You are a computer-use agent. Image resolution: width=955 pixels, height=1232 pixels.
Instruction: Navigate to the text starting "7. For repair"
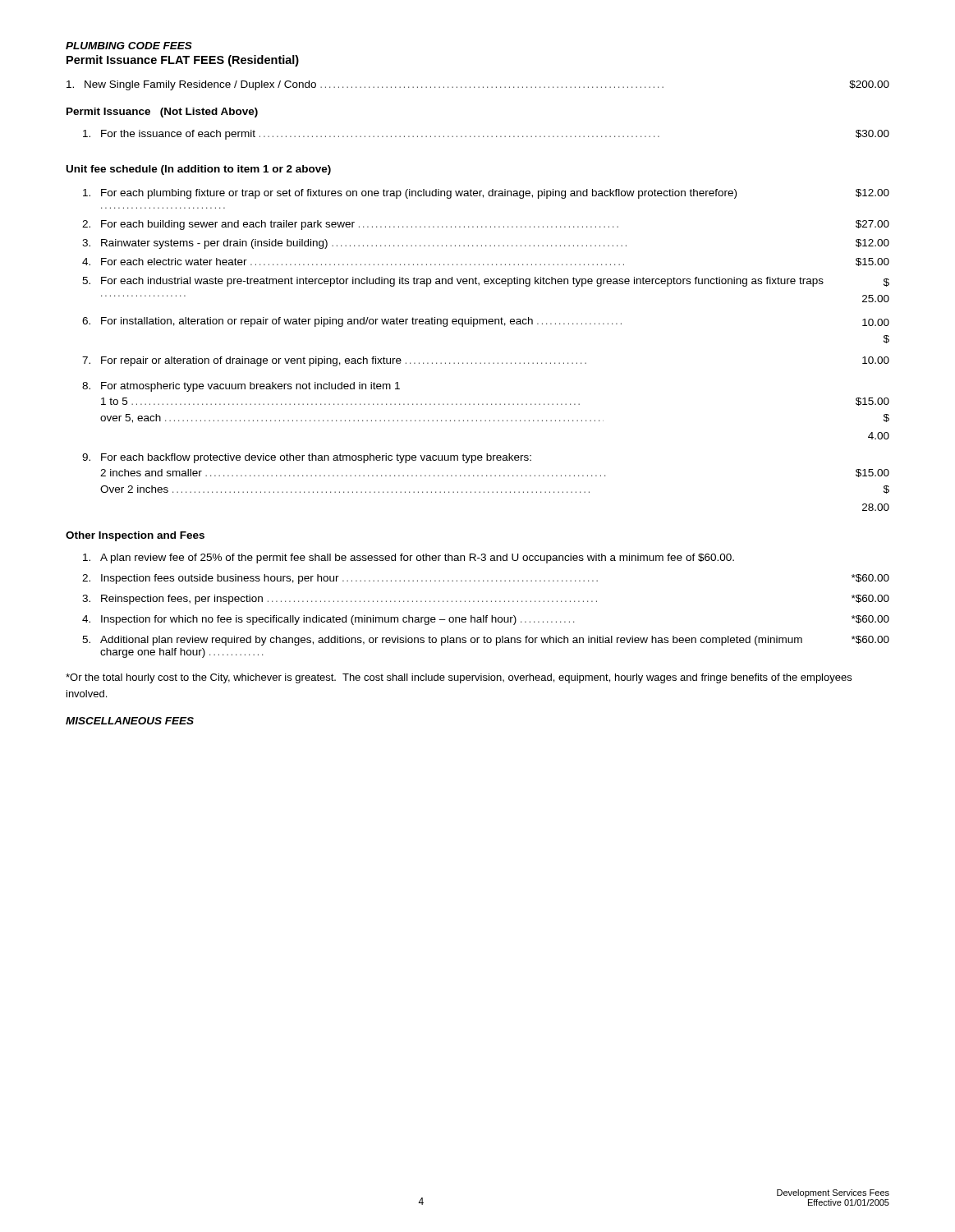pos(486,360)
